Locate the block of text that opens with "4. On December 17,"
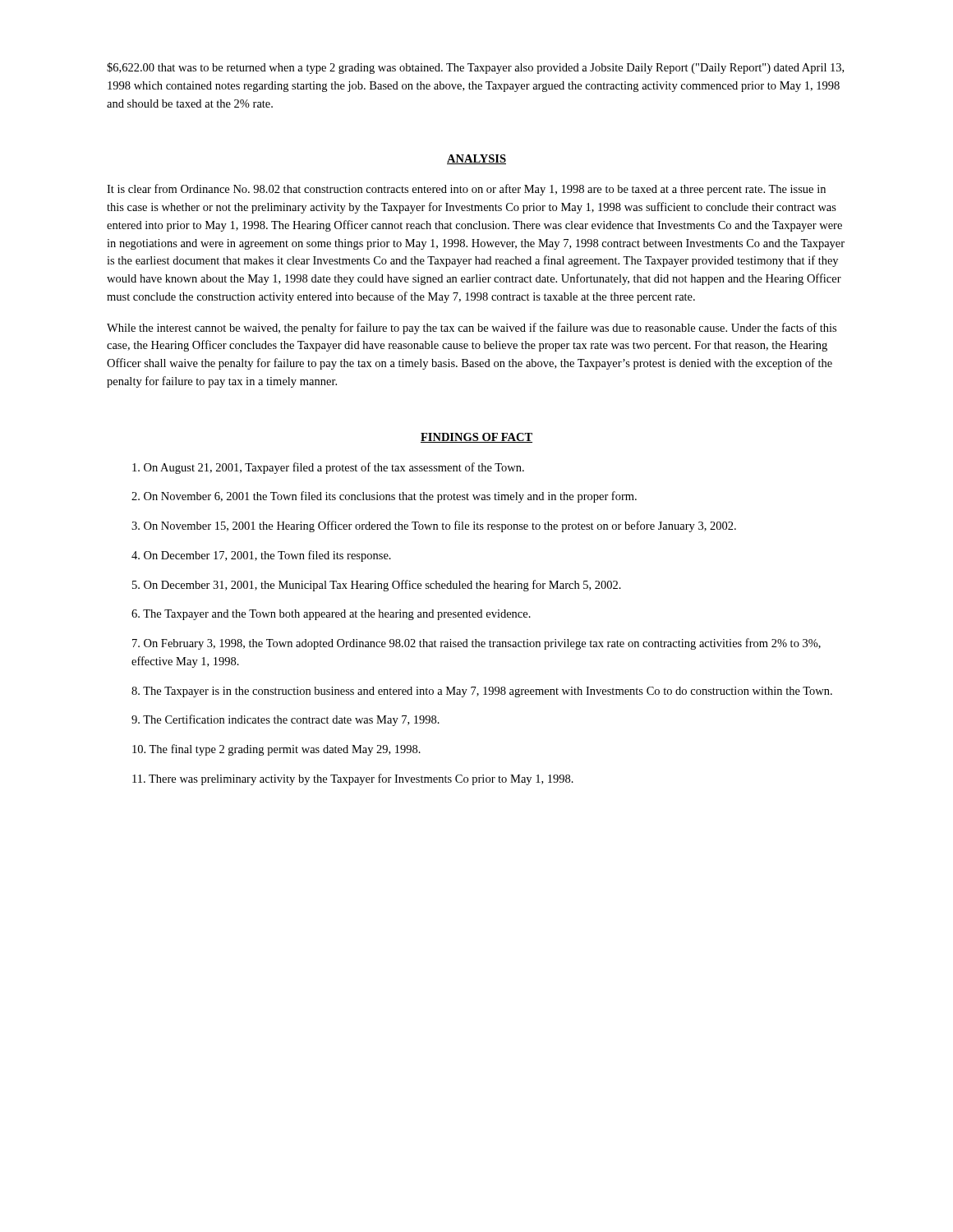 click(261, 555)
